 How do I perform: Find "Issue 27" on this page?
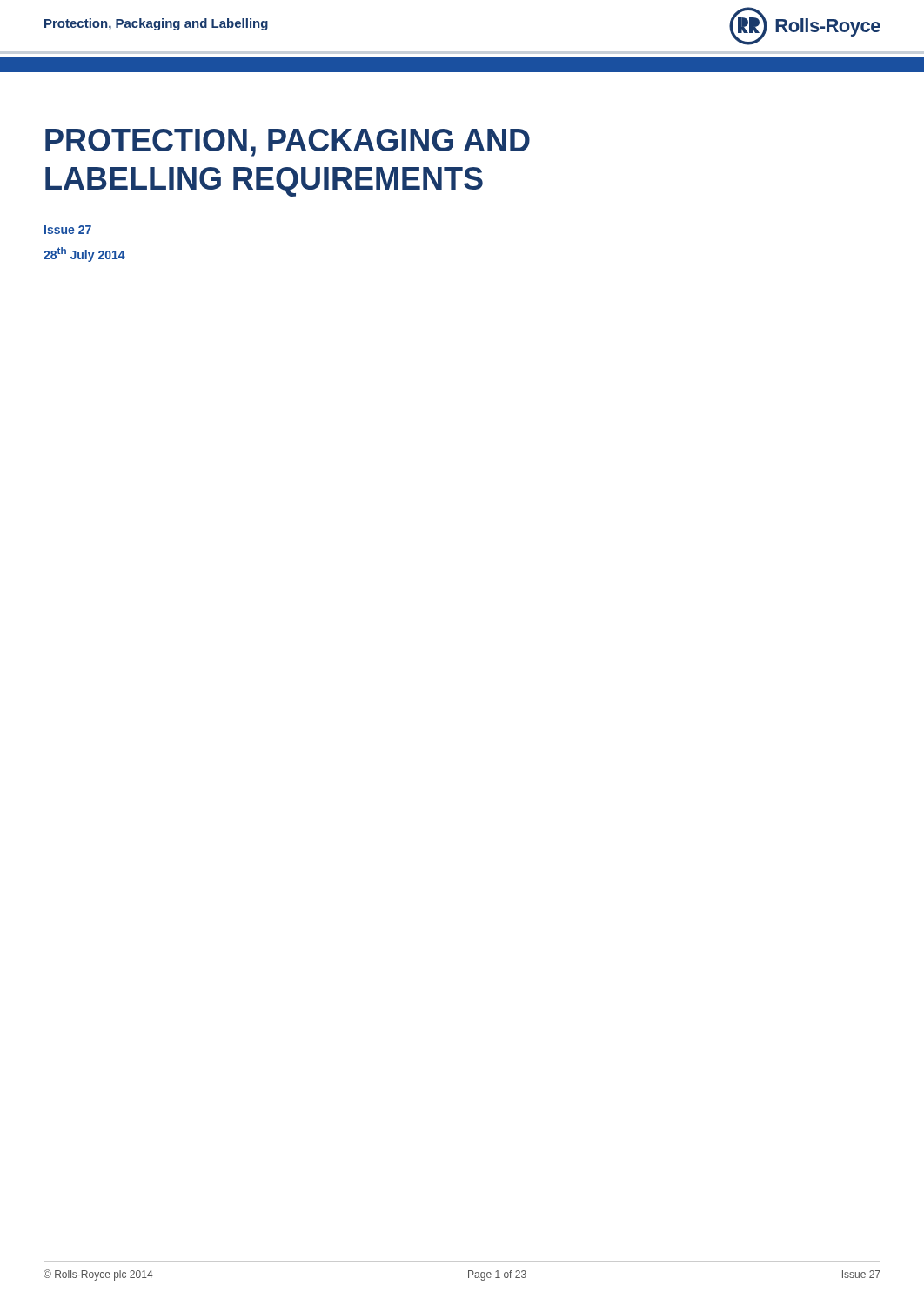(68, 229)
